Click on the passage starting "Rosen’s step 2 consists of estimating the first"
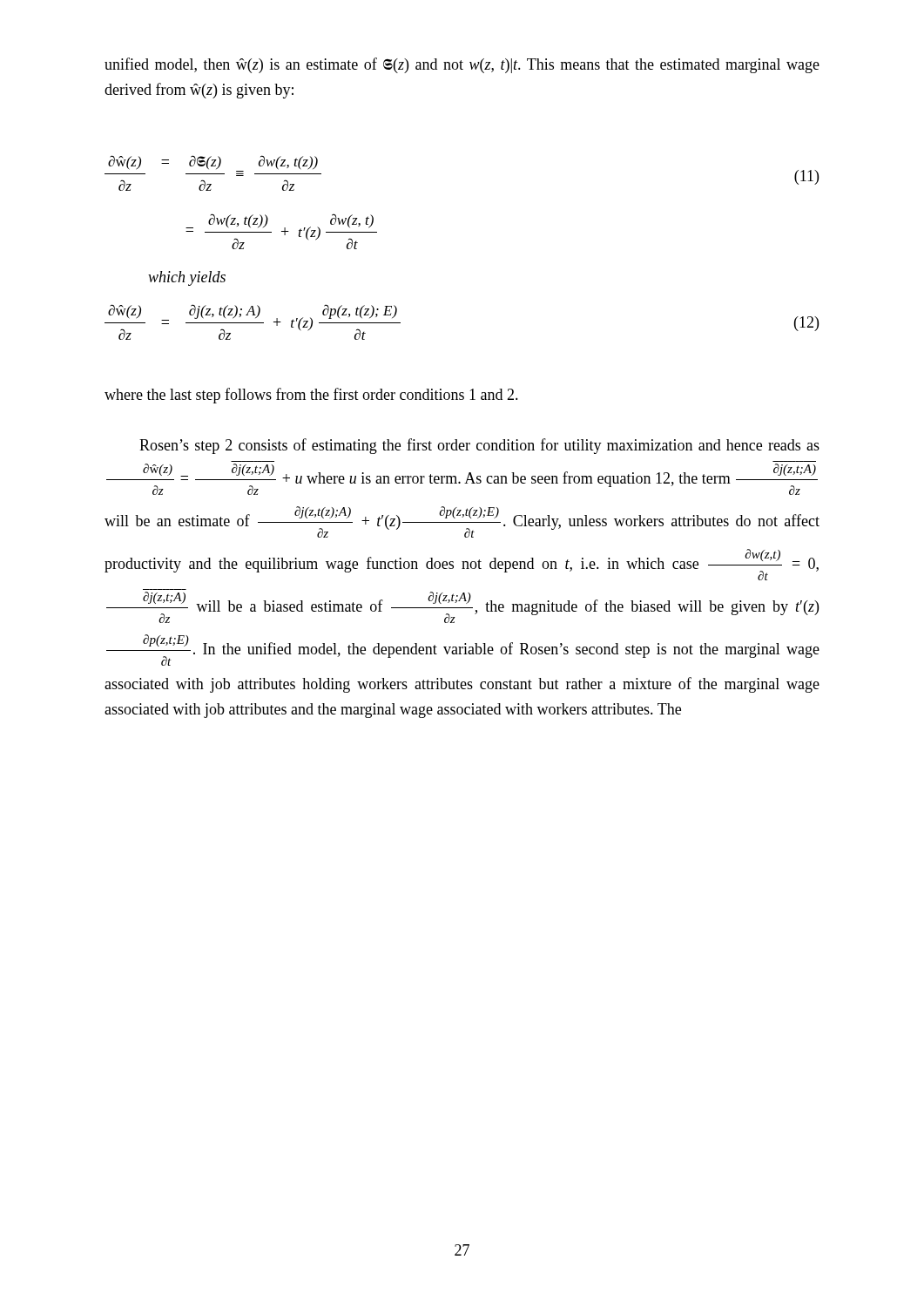The width and height of the screenshot is (924, 1307). click(462, 577)
